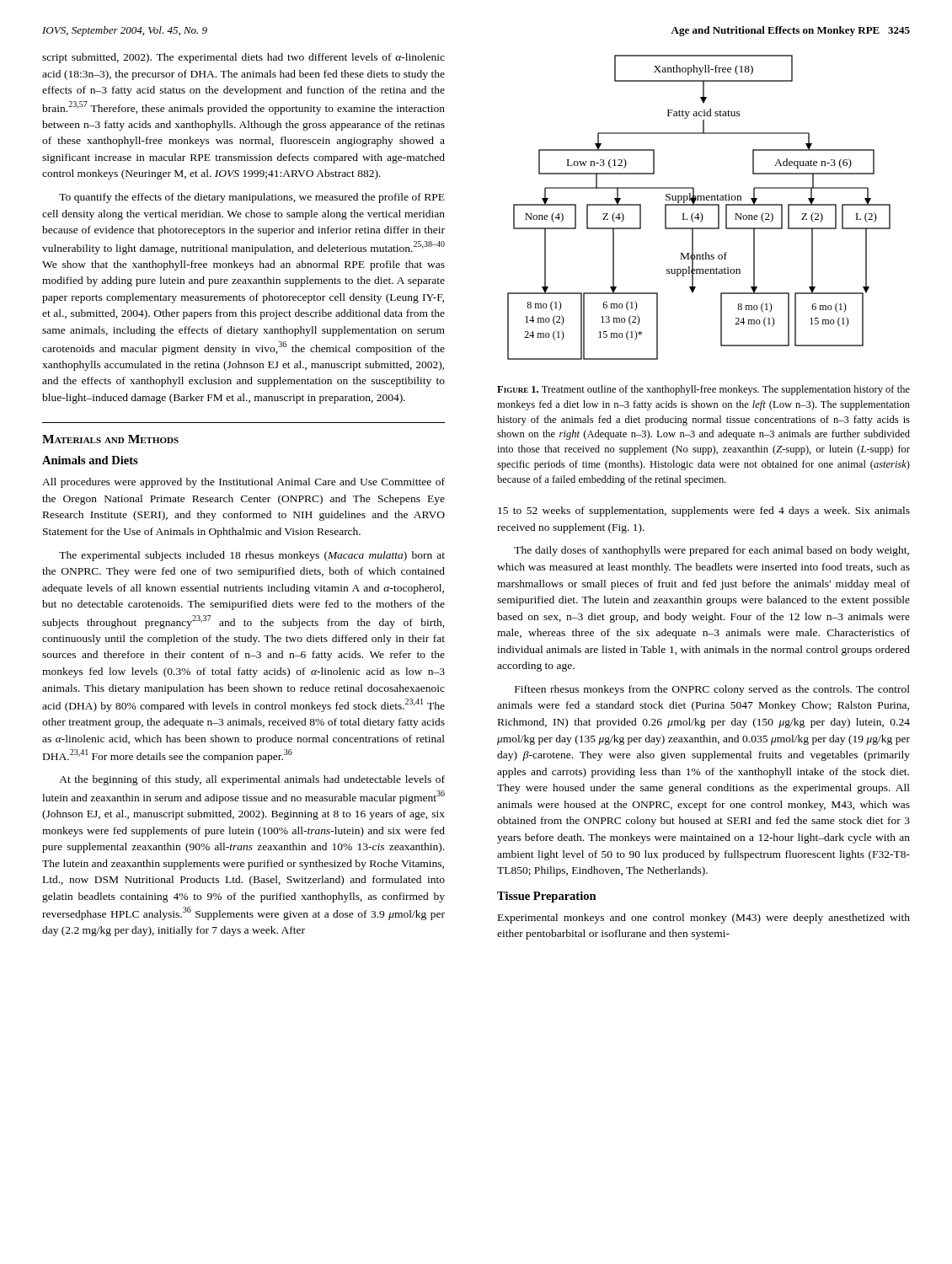
Task: Navigate to the element starting "The experimental subjects included 18 rhesus monkeys"
Action: tap(243, 656)
